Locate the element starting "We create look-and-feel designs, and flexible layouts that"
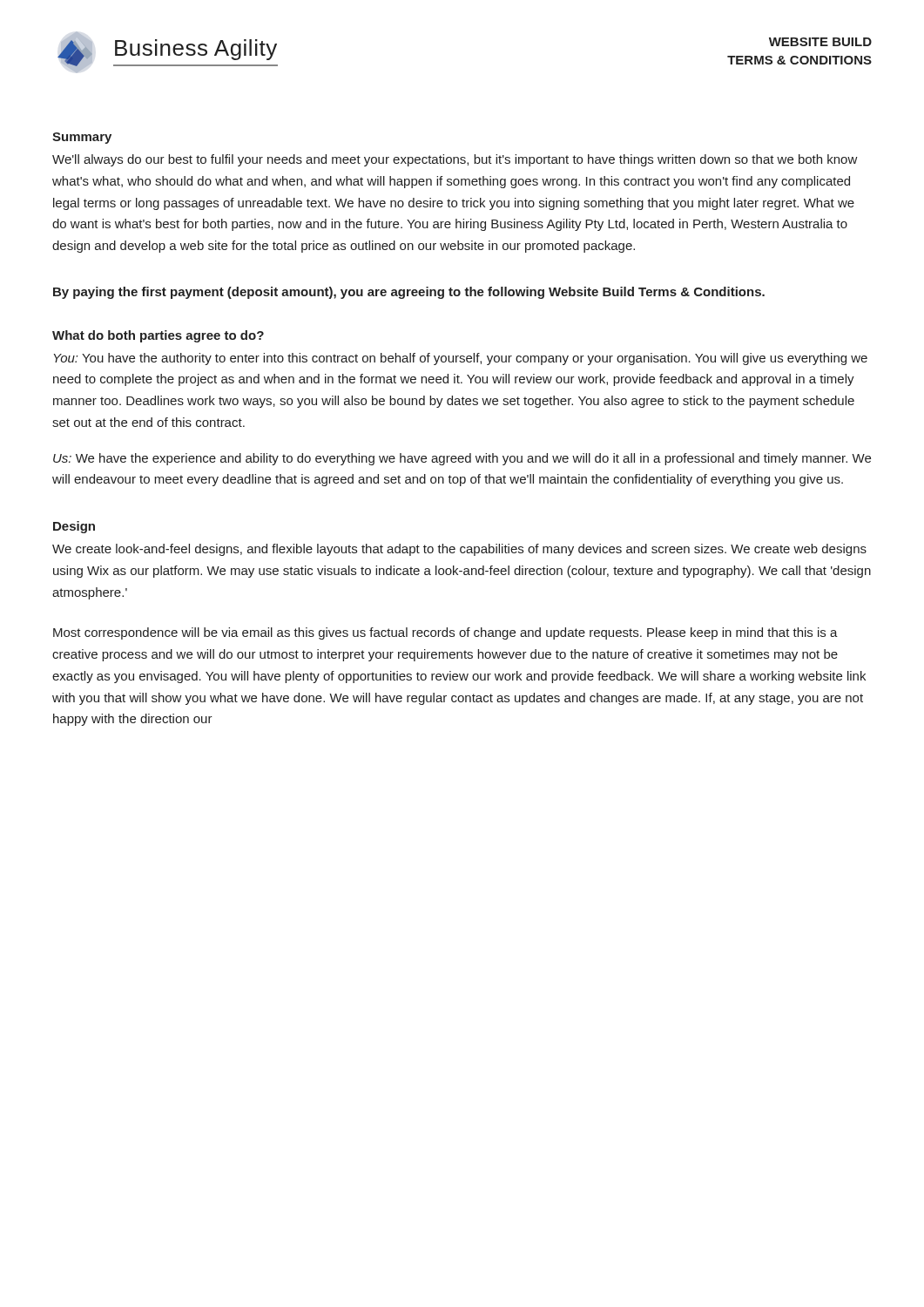The image size is (924, 1307). pos(462,570)
